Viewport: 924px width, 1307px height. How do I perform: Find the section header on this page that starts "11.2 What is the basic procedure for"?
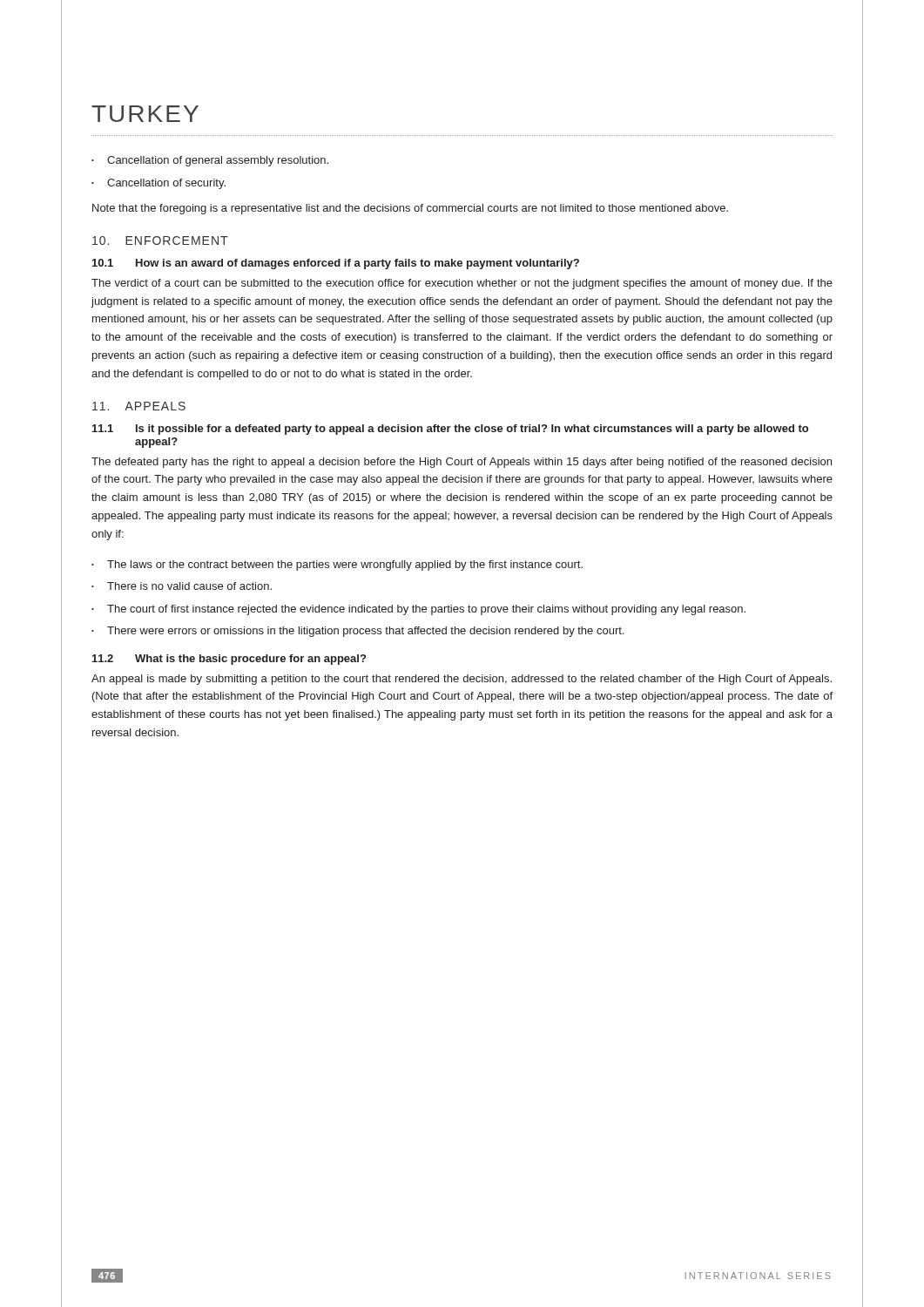pos(229,658)
